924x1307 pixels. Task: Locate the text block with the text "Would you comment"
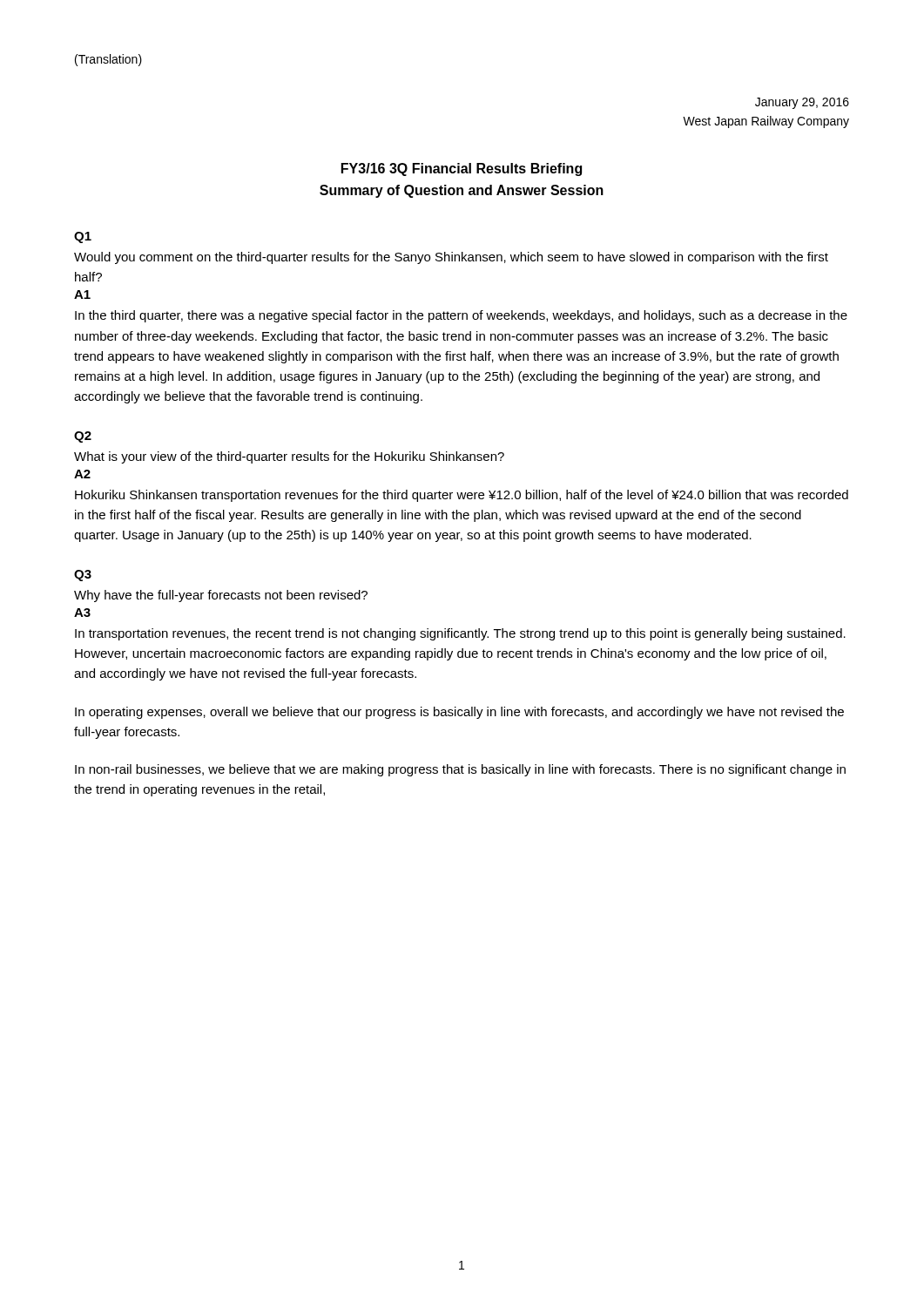tap(451, 267)
